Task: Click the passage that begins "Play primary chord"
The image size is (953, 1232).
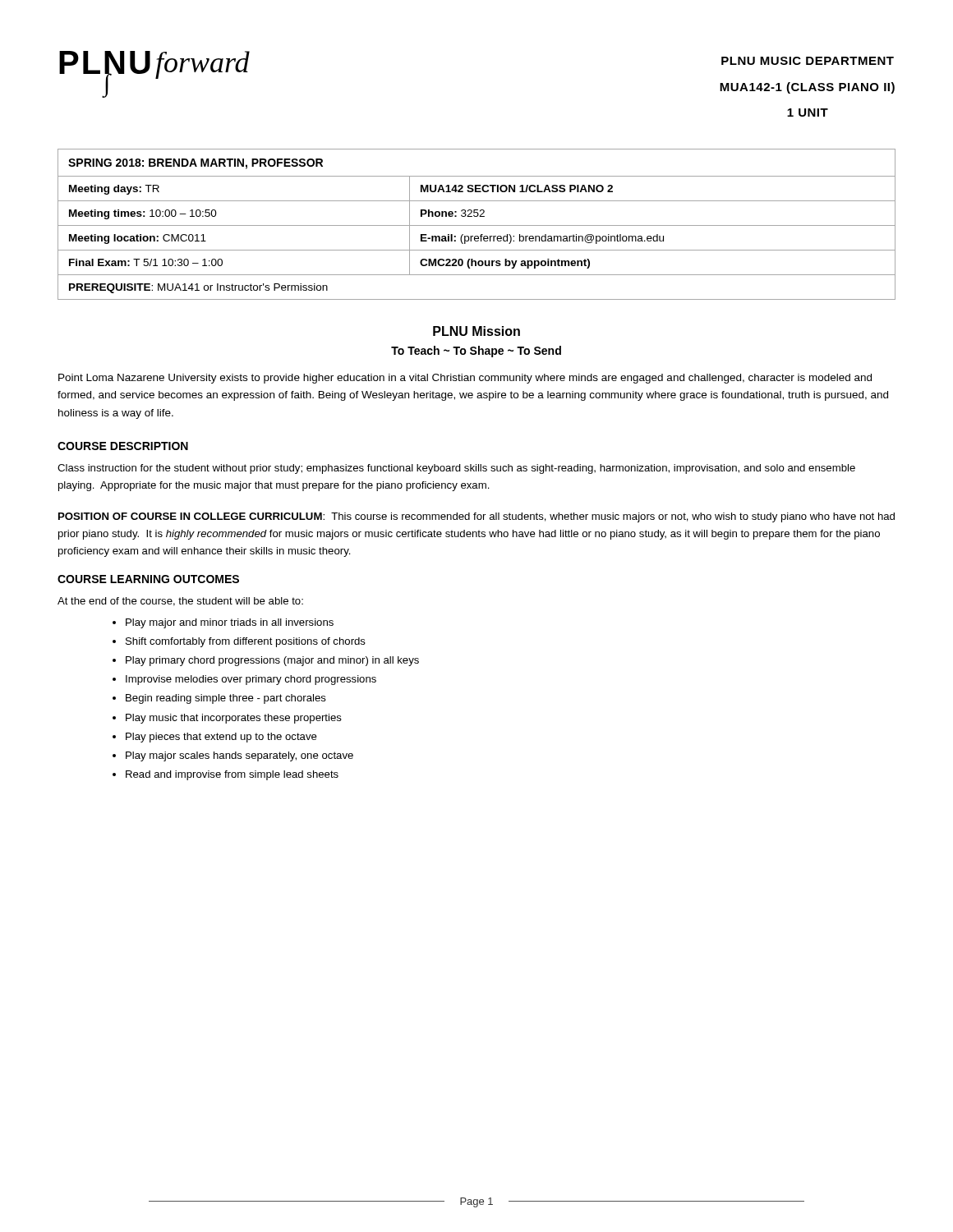Action: [272, 660]
